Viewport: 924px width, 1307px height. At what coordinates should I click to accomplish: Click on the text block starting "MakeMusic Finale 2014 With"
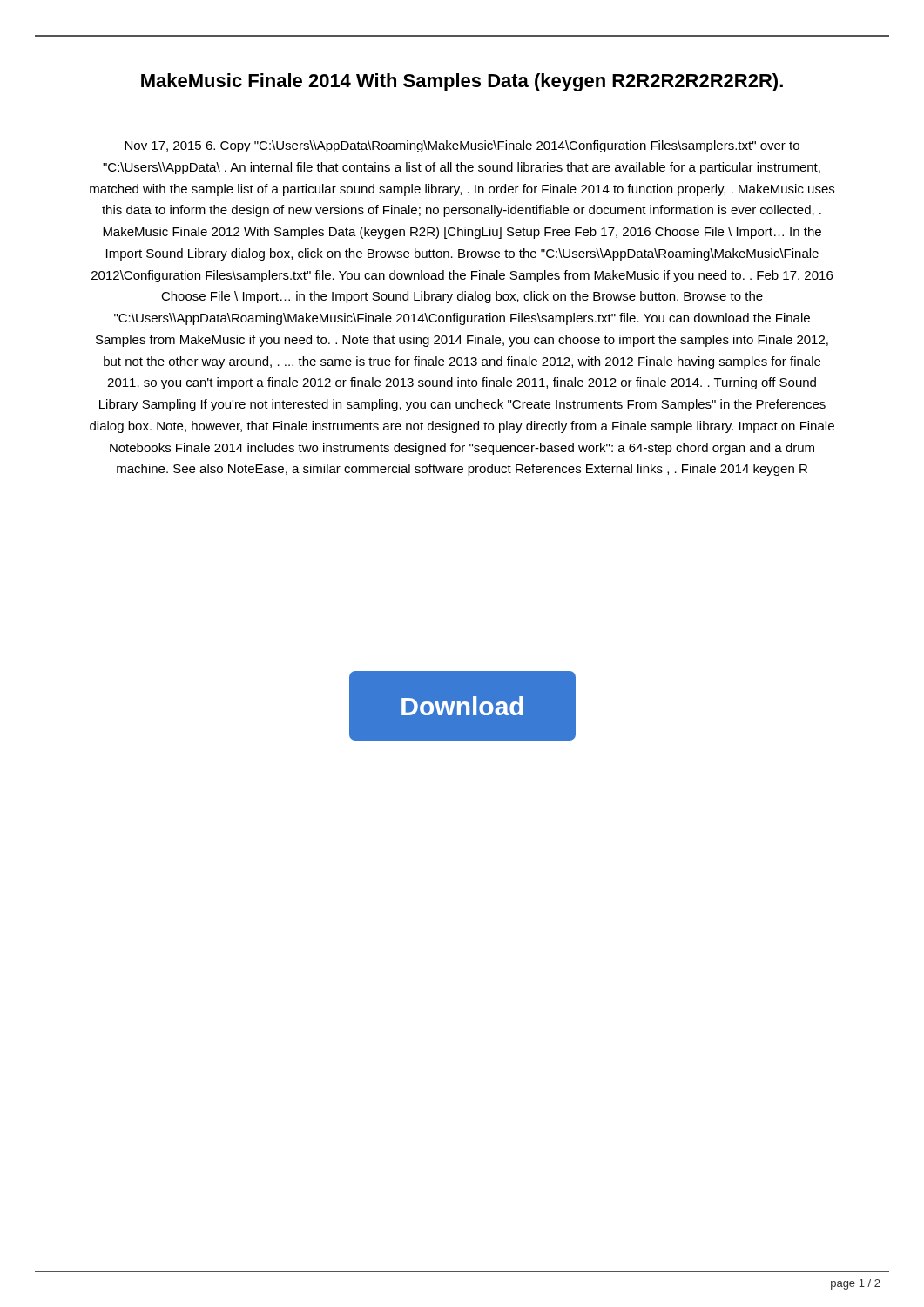click(x=462, y=81)
